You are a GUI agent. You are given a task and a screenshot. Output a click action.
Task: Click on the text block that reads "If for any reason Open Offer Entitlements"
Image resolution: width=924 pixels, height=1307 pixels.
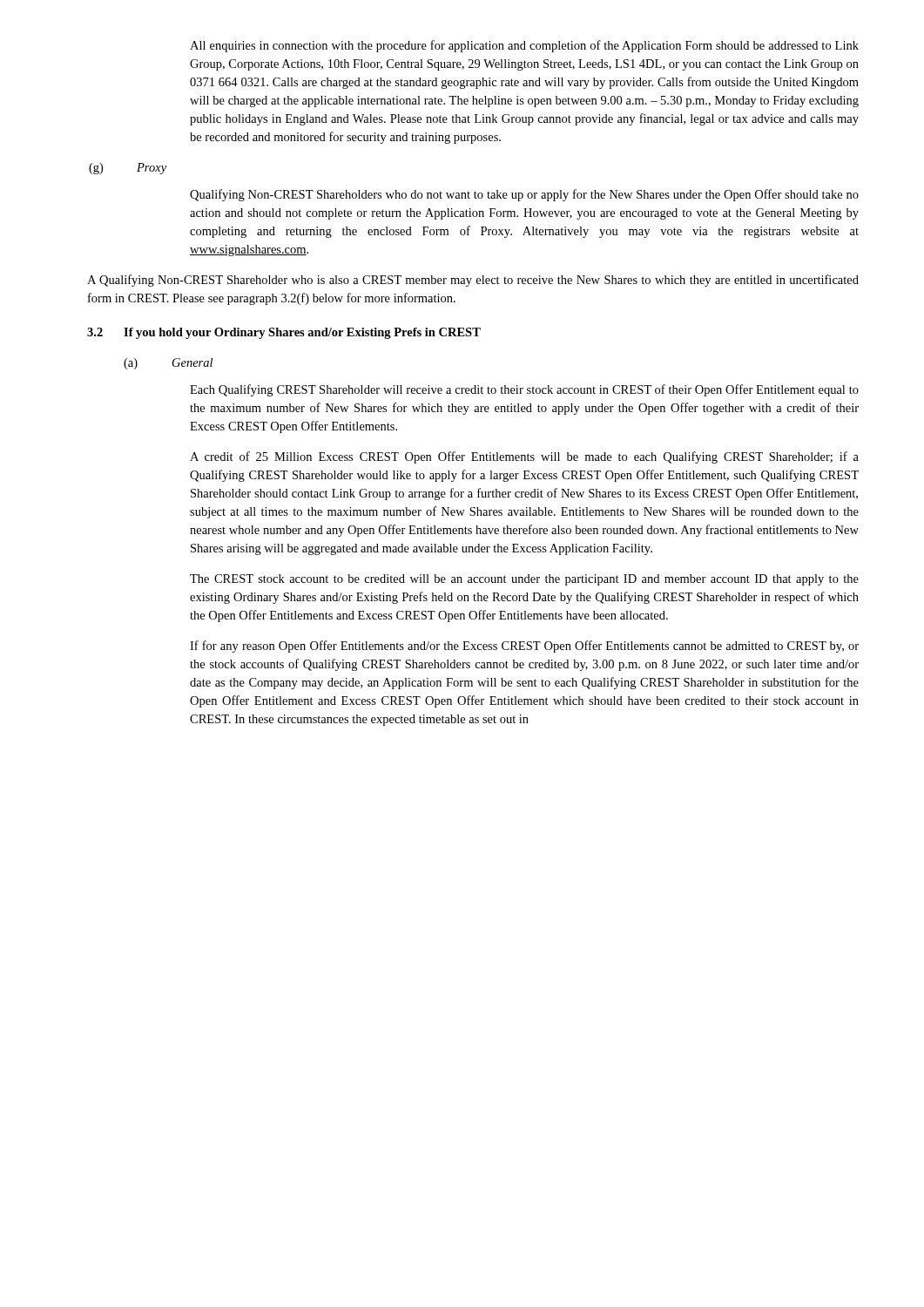[x=524, y=683]
